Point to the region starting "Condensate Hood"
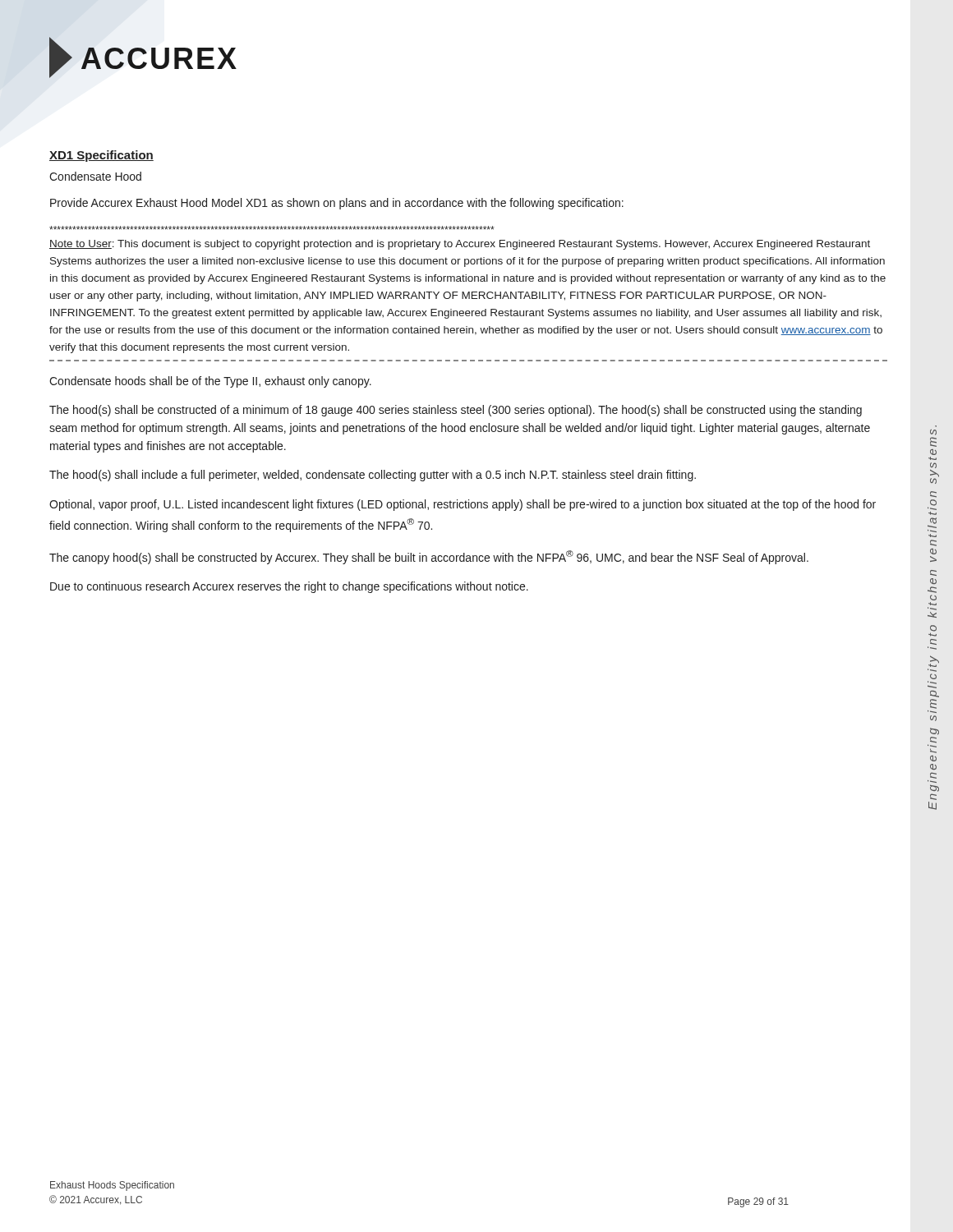 (x=96, y=177)
